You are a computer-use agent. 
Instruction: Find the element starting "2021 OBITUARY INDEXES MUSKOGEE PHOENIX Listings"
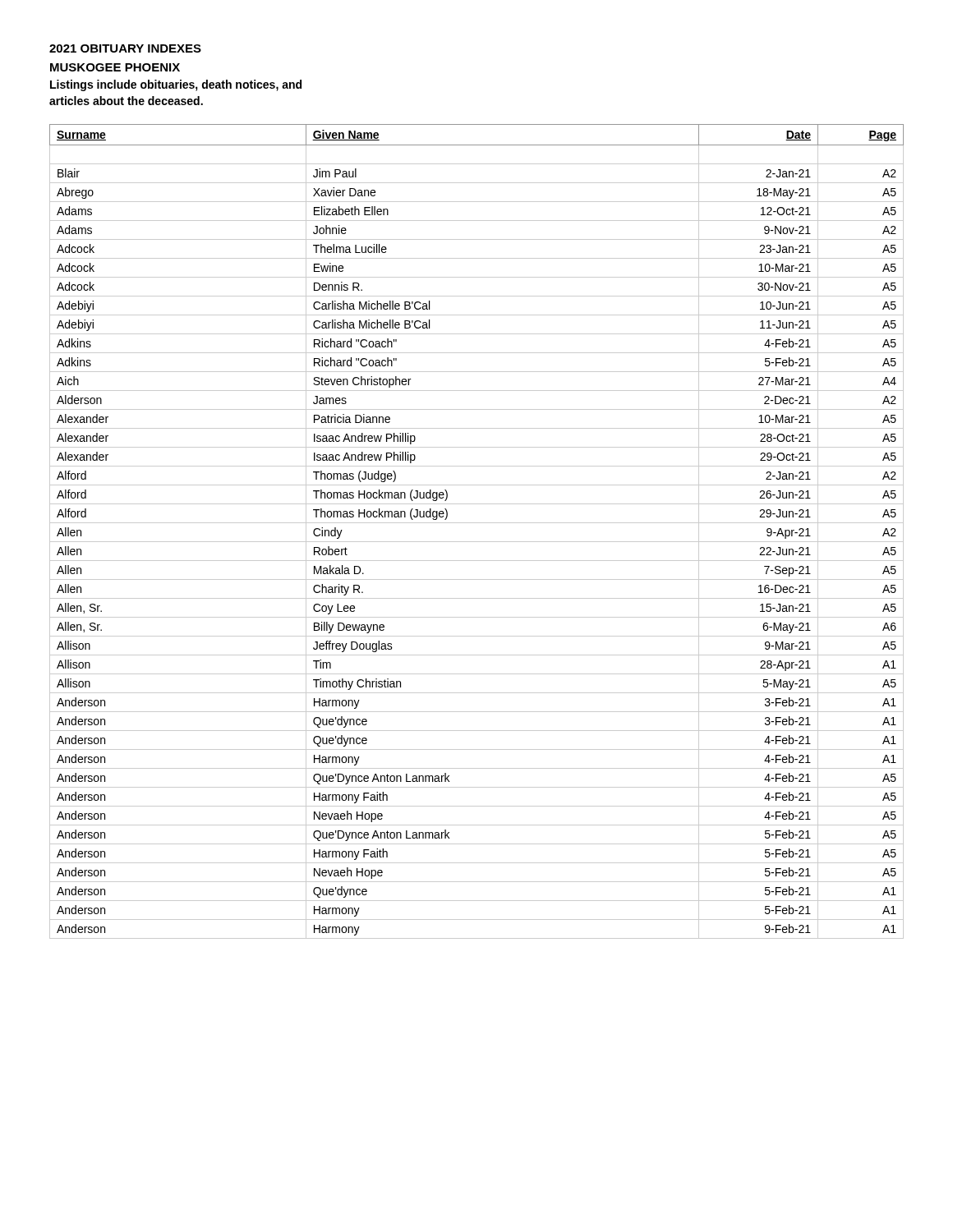click(x=125, y=48)
